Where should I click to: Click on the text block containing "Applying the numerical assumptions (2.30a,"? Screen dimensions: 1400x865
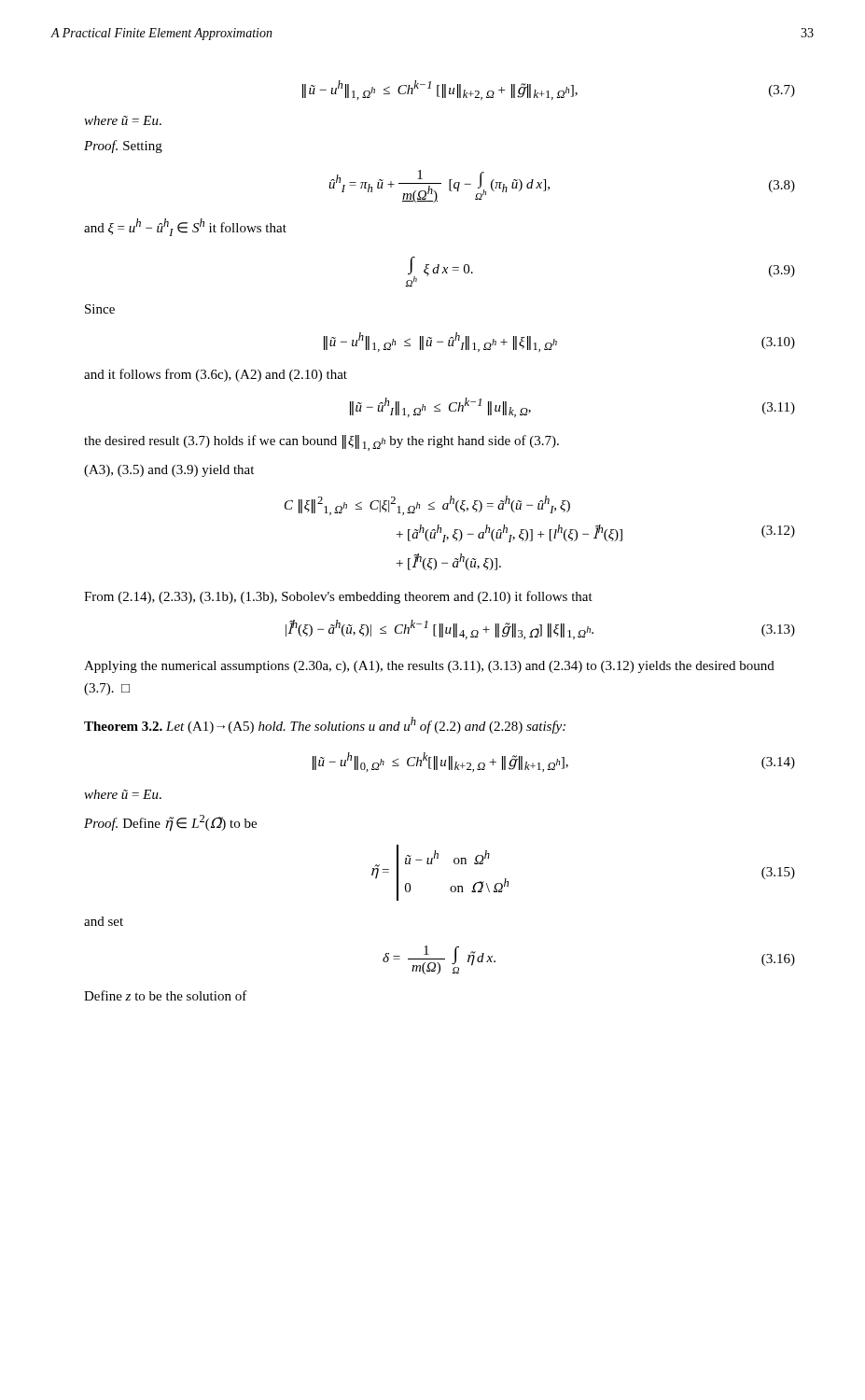click(429, 676)
